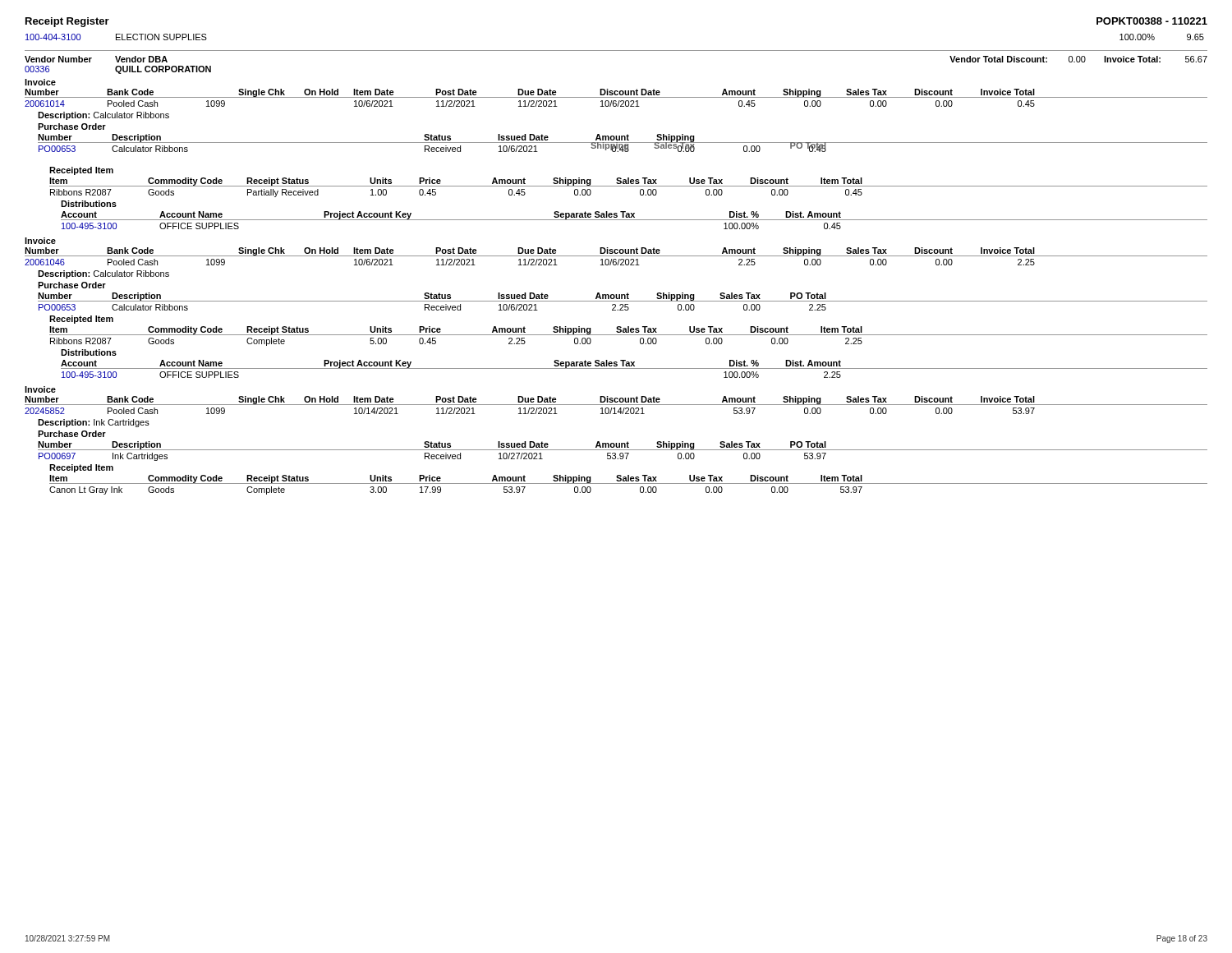Find "Description: Ink Cartridges" on this page
Screen dimensions: 953x1232
tap(94, 422)
